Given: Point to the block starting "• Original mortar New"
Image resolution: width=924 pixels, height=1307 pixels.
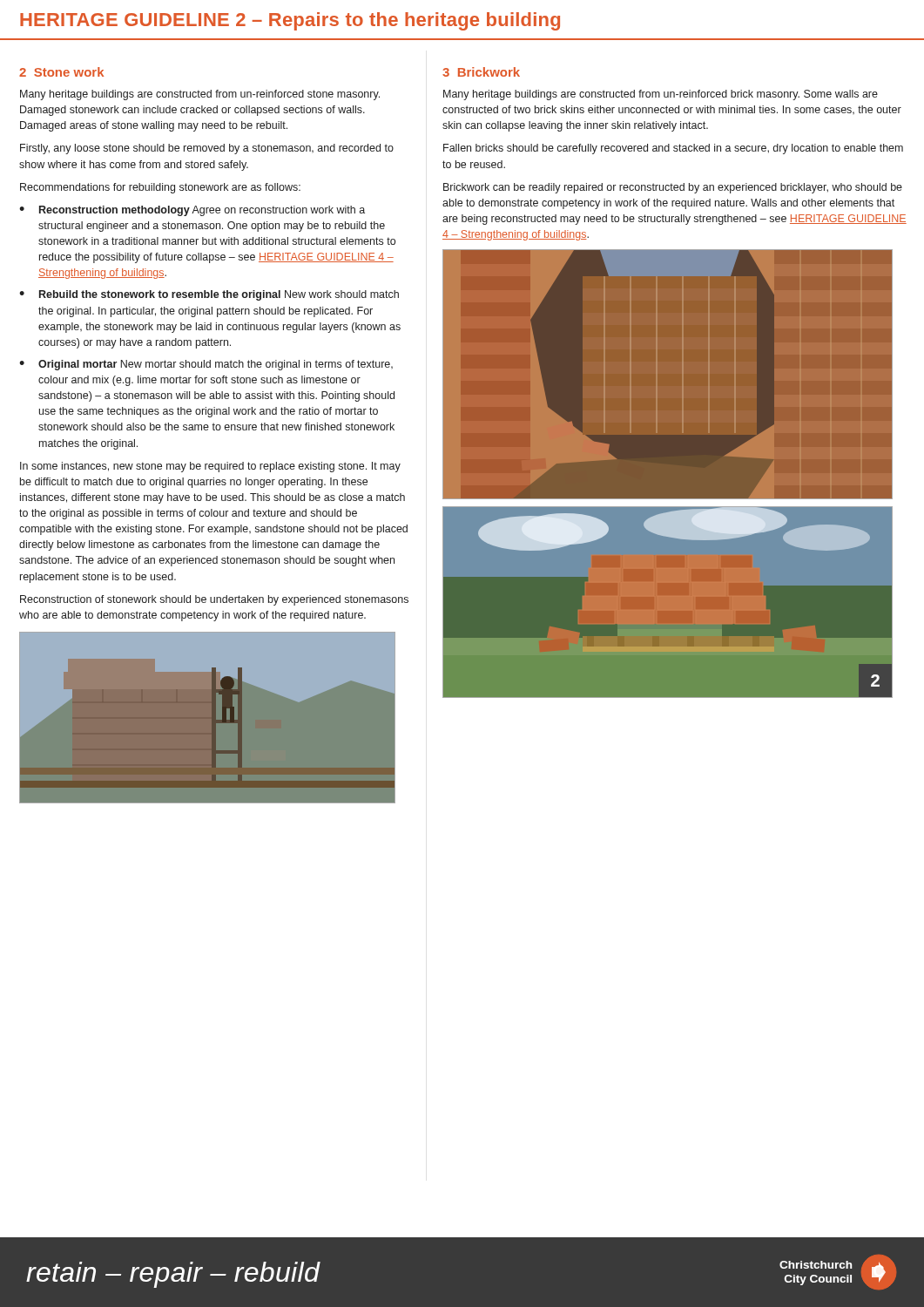Looking at the screenshot, I should (215, 404).
